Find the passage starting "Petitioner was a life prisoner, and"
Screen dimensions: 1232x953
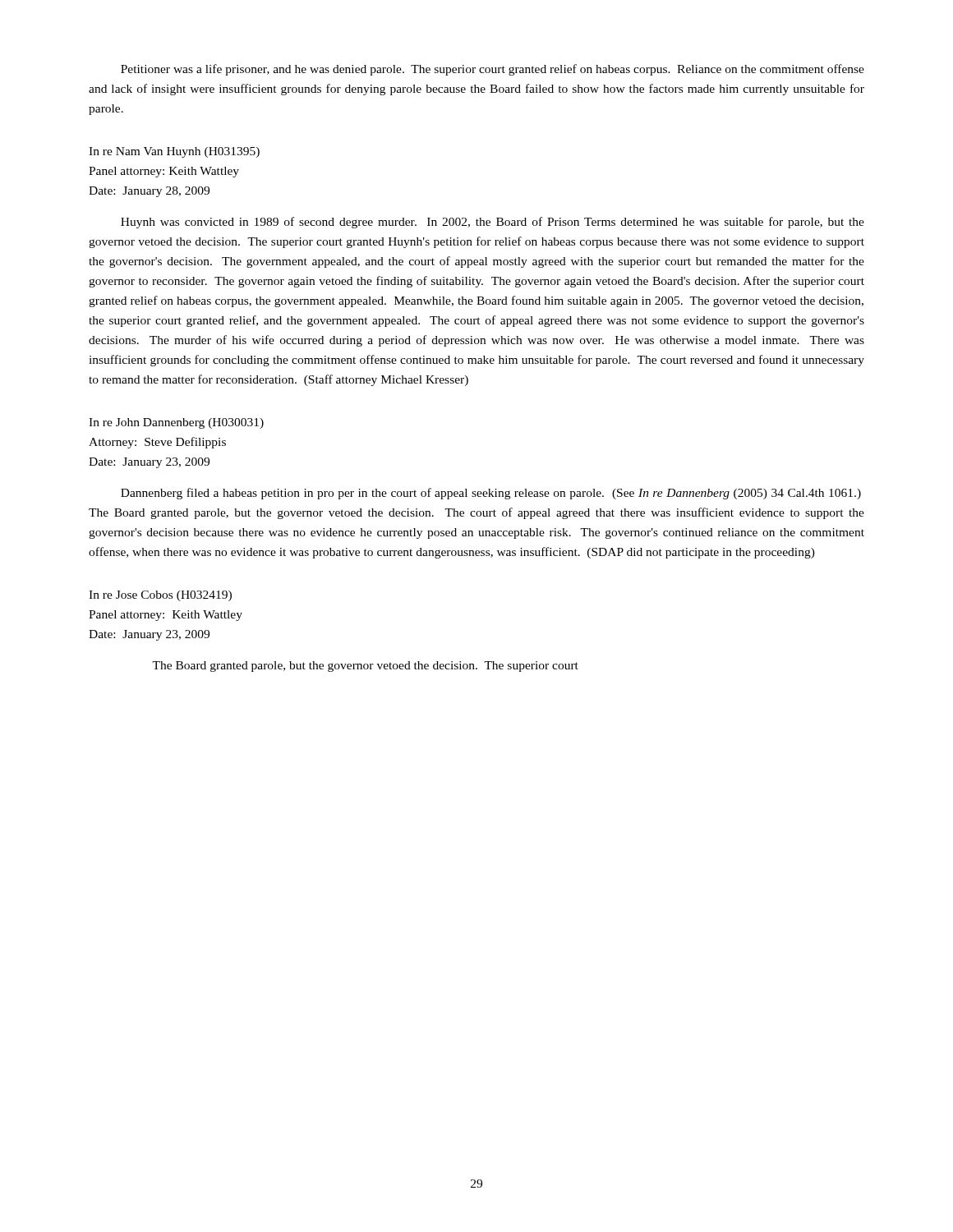click(x=476, y=89)
